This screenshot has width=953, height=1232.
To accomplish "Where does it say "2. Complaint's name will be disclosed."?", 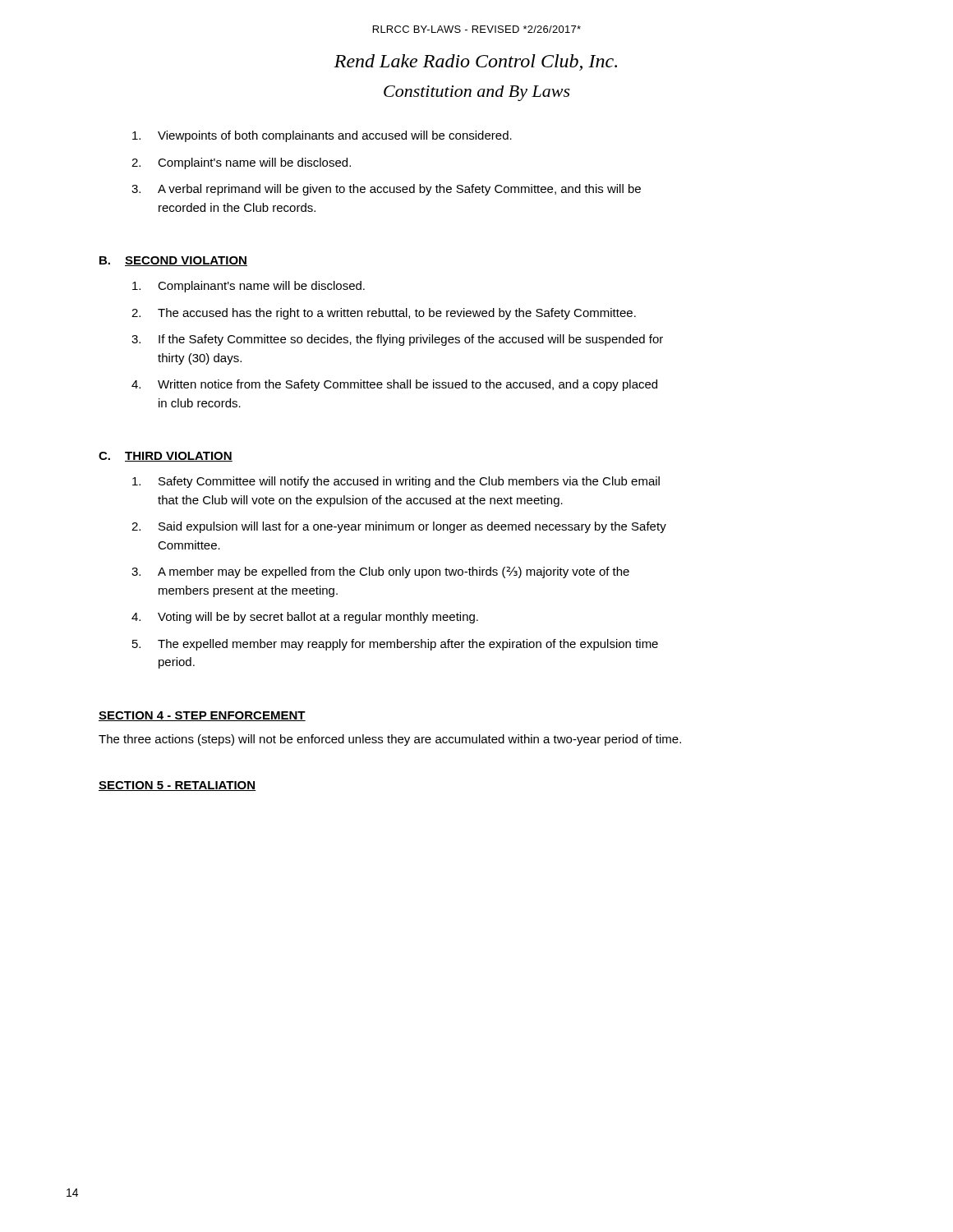I will (241, 163).
